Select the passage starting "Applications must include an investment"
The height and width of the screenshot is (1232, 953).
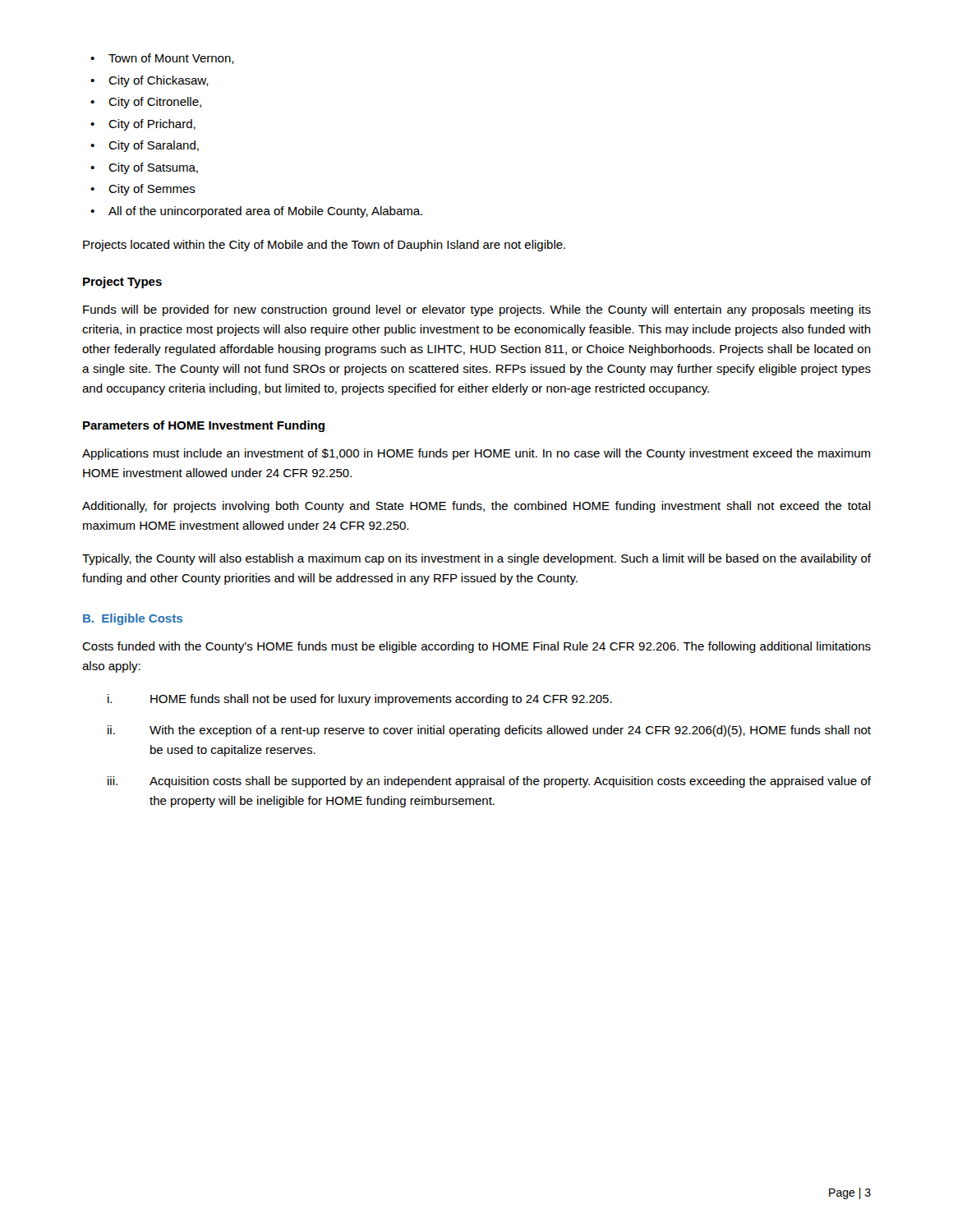pos(476,463)
